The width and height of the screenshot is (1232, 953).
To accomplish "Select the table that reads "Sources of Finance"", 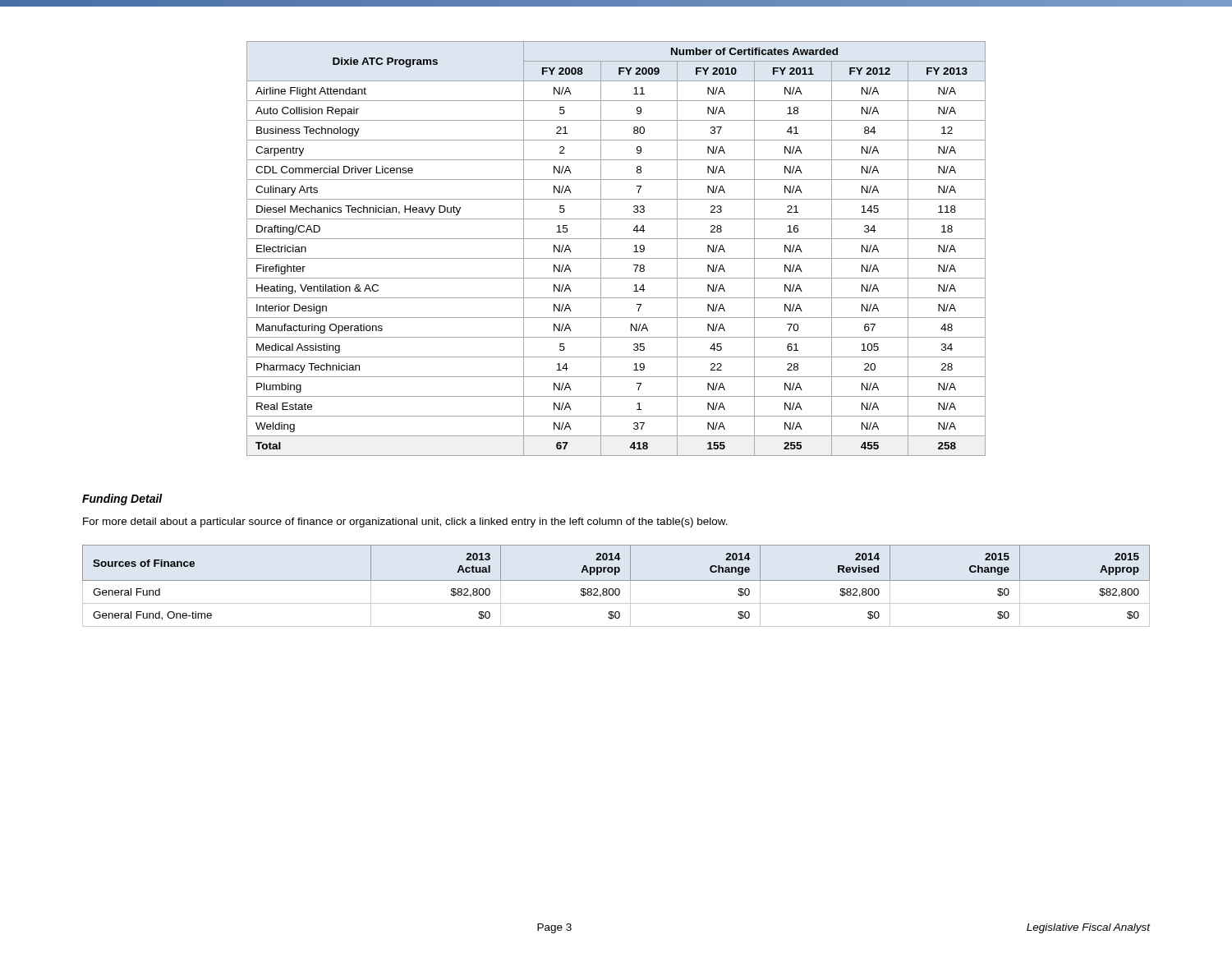I will click(616, 586).
